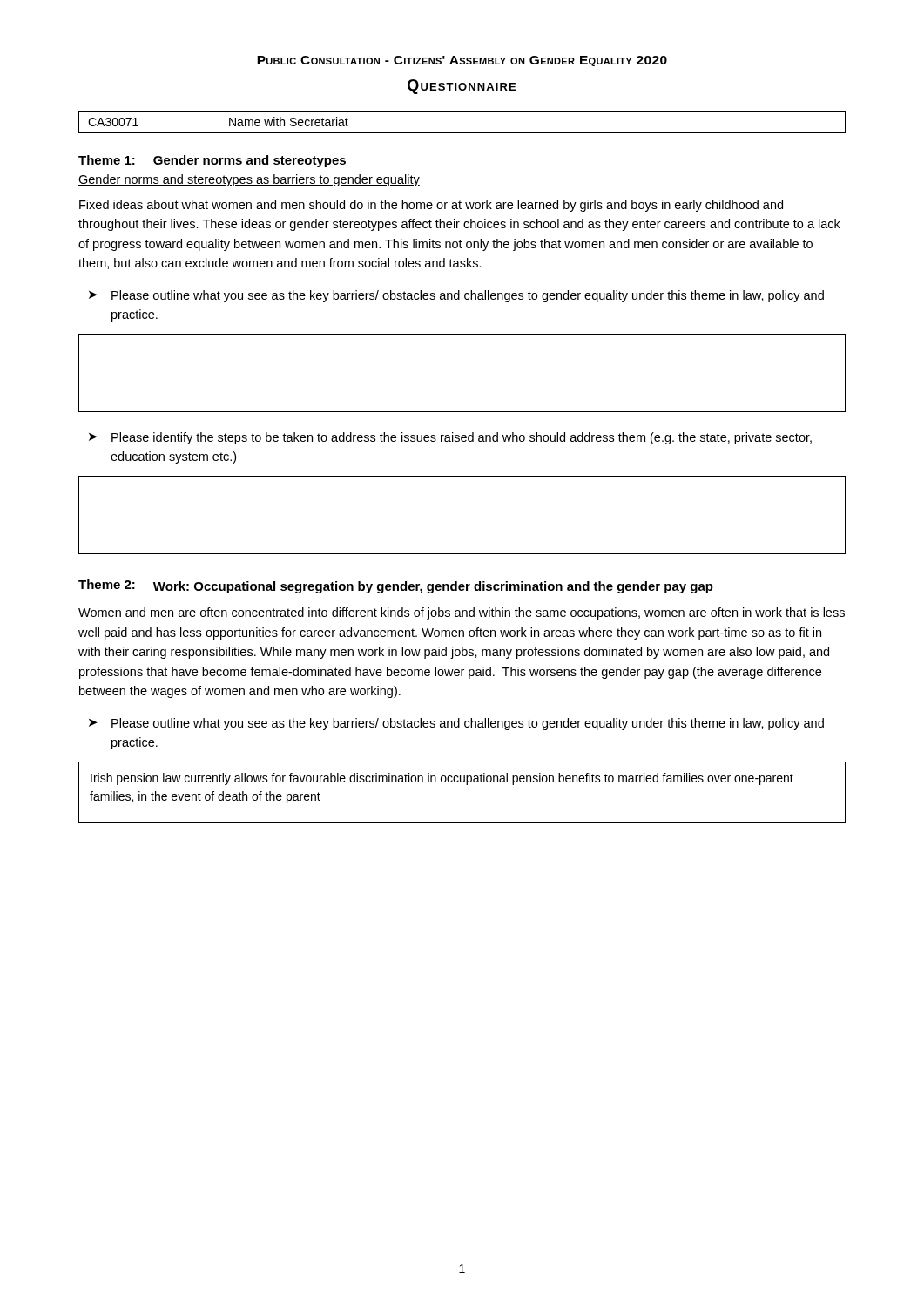Viewport: 924px width, 1307px height.
Task: Locate the block of text that opens with "Gender norms and stereotypes as barriers to"
Action: pos(249,180)
